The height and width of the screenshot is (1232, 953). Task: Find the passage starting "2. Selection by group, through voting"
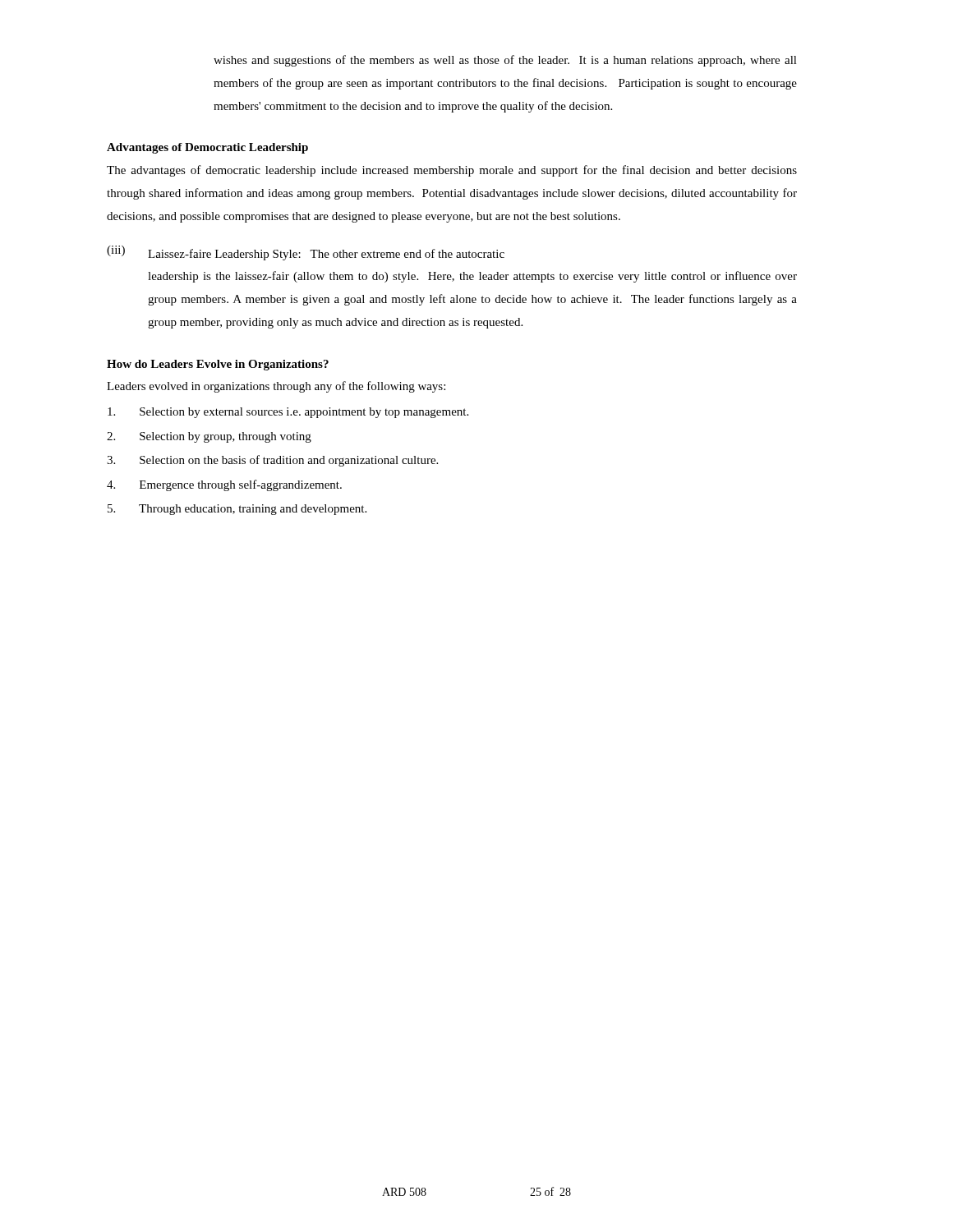click(x=209, y=437)
